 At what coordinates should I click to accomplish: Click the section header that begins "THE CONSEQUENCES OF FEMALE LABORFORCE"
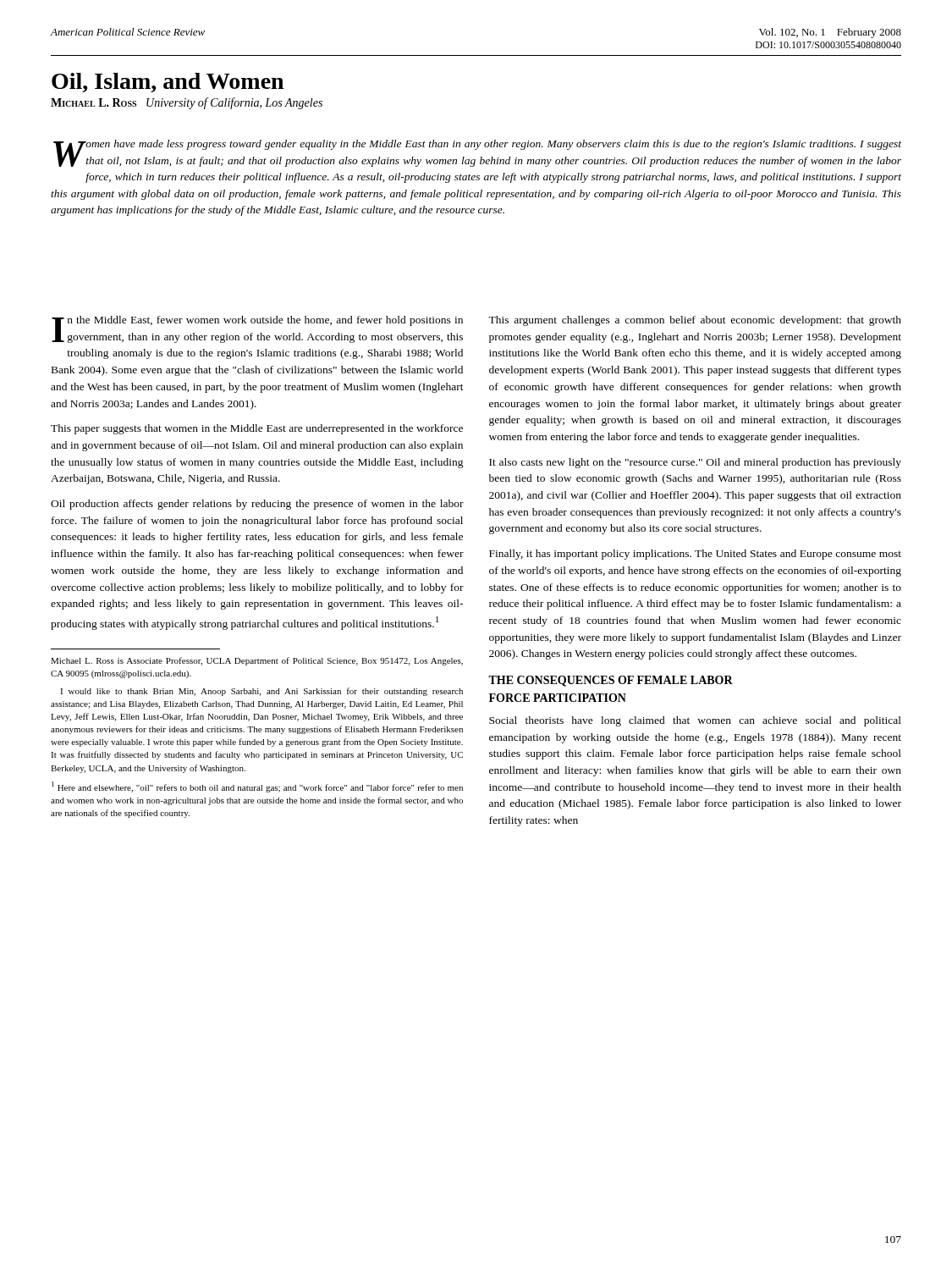pyautogui.click(x=611, y=689)
